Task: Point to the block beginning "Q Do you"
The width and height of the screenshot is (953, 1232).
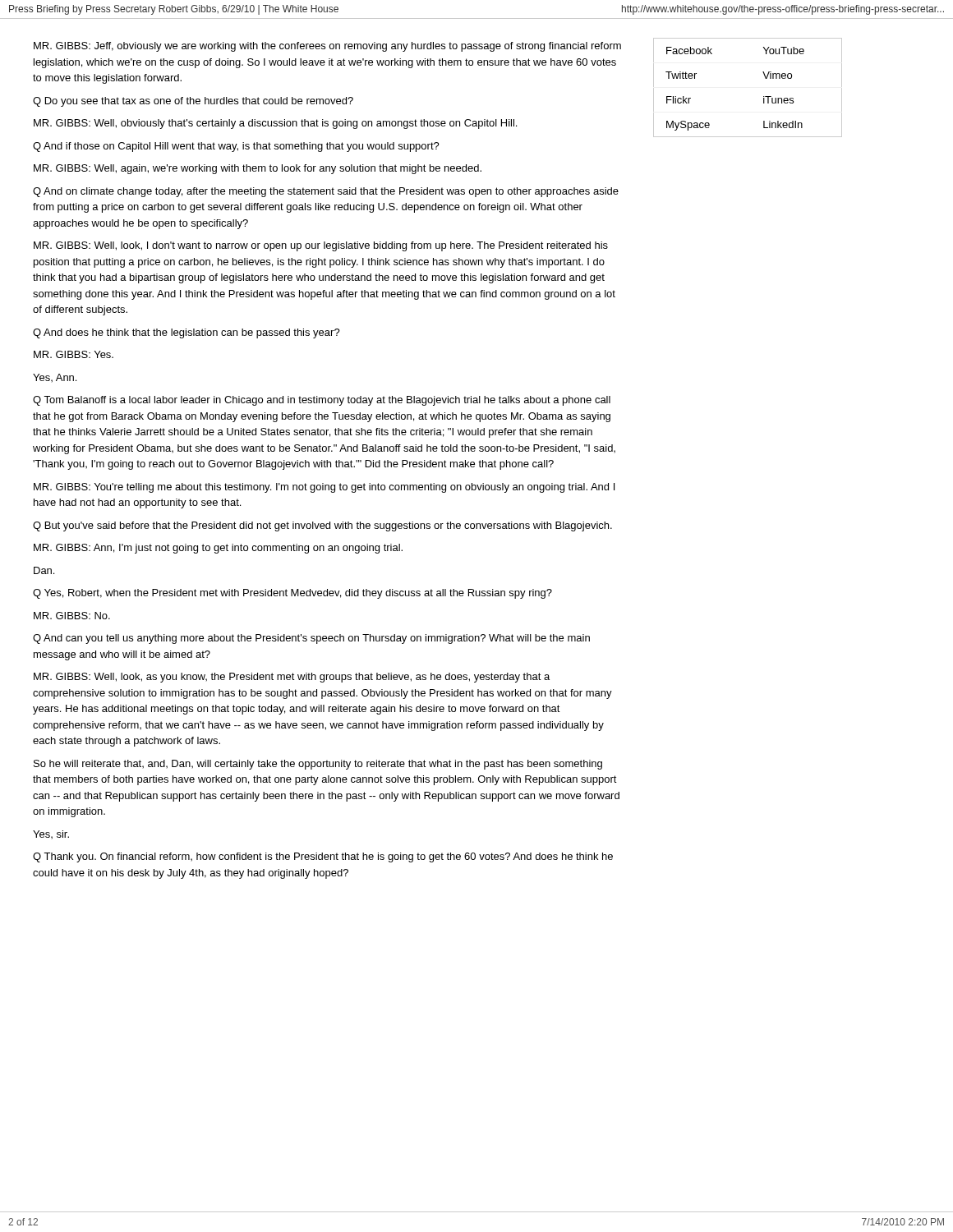Action: coord(193,100)
